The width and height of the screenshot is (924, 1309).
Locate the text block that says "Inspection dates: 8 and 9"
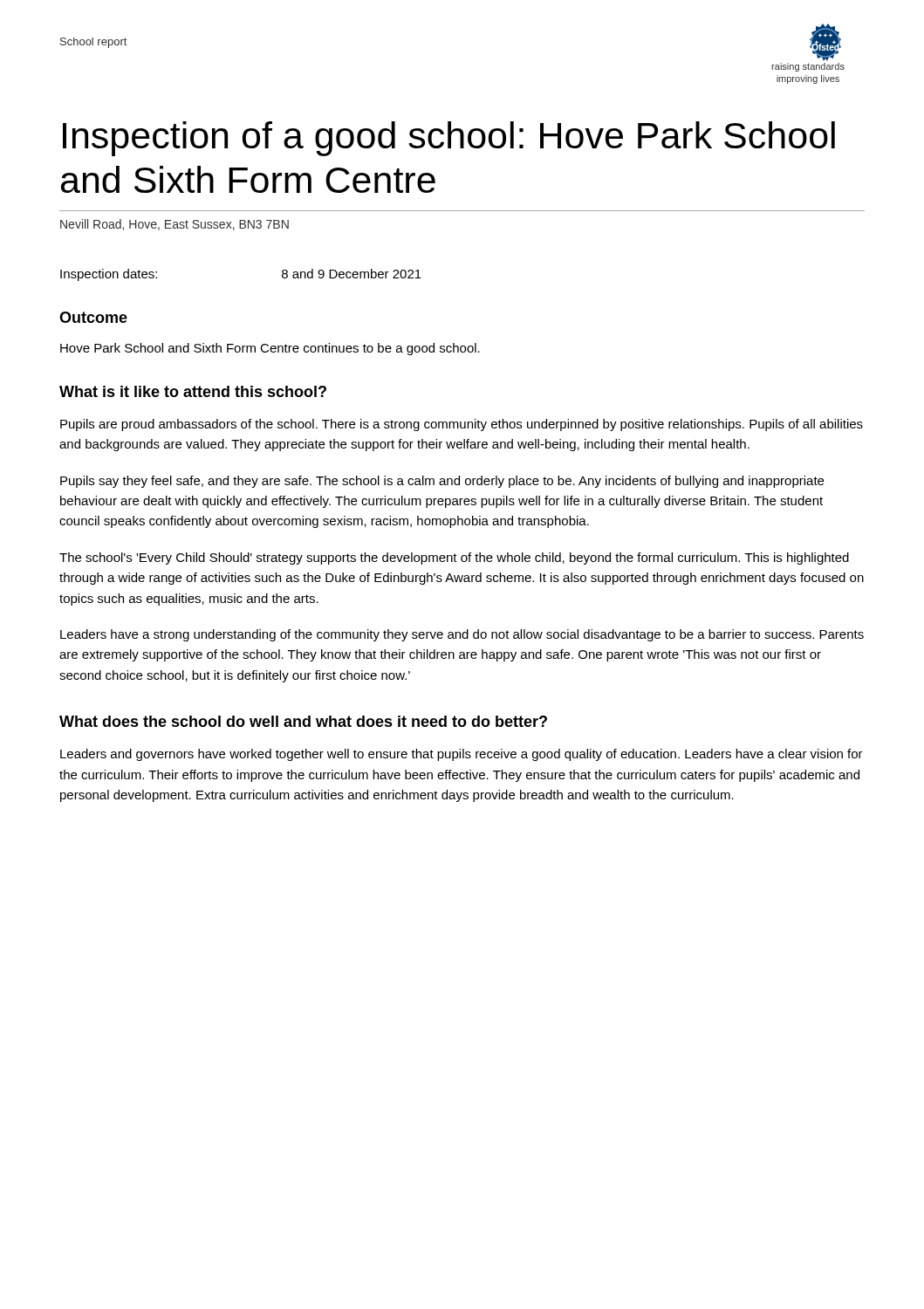click(106, 274)
